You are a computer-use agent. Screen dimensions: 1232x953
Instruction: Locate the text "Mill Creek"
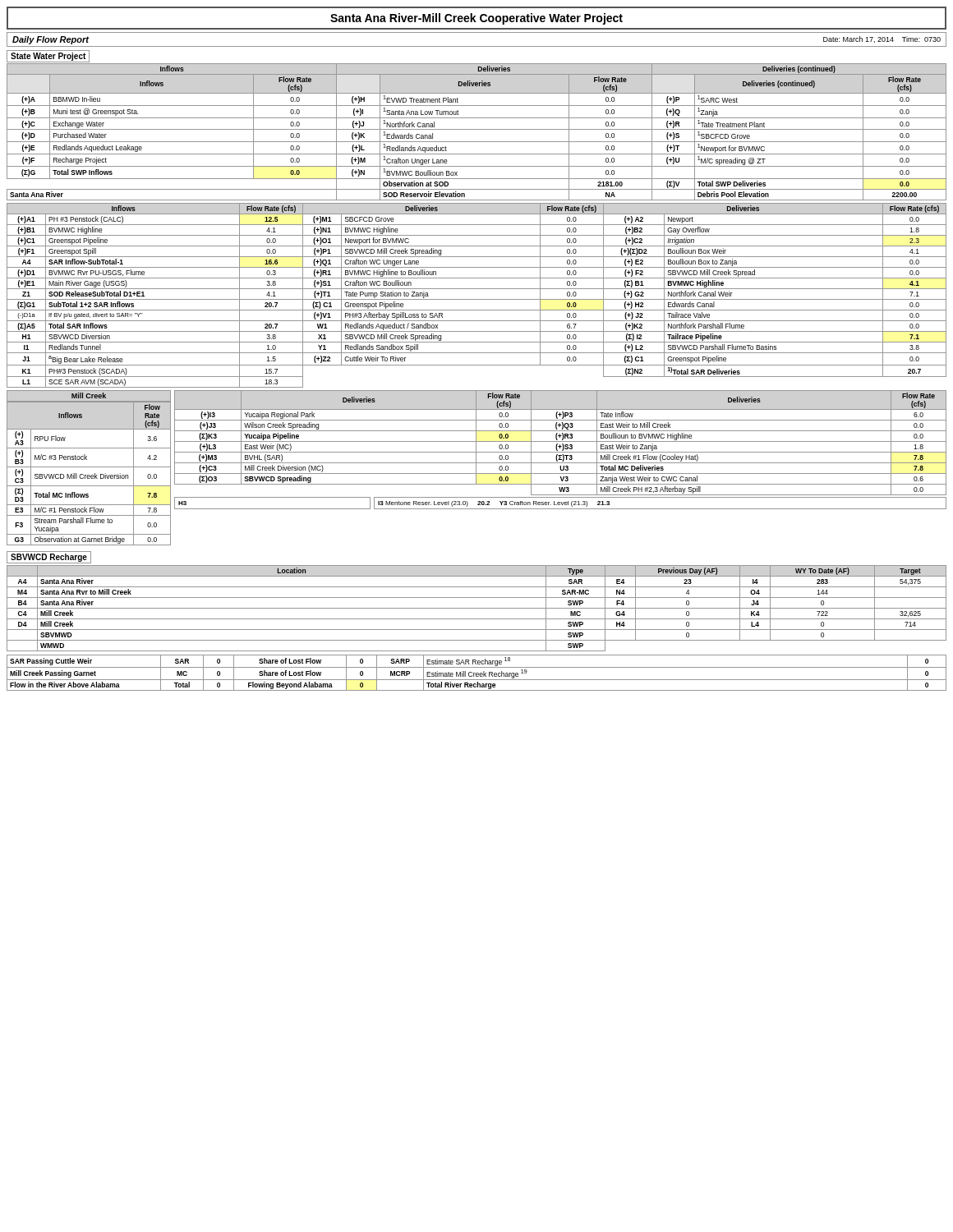pyautogui.click(x=89, y=396)
